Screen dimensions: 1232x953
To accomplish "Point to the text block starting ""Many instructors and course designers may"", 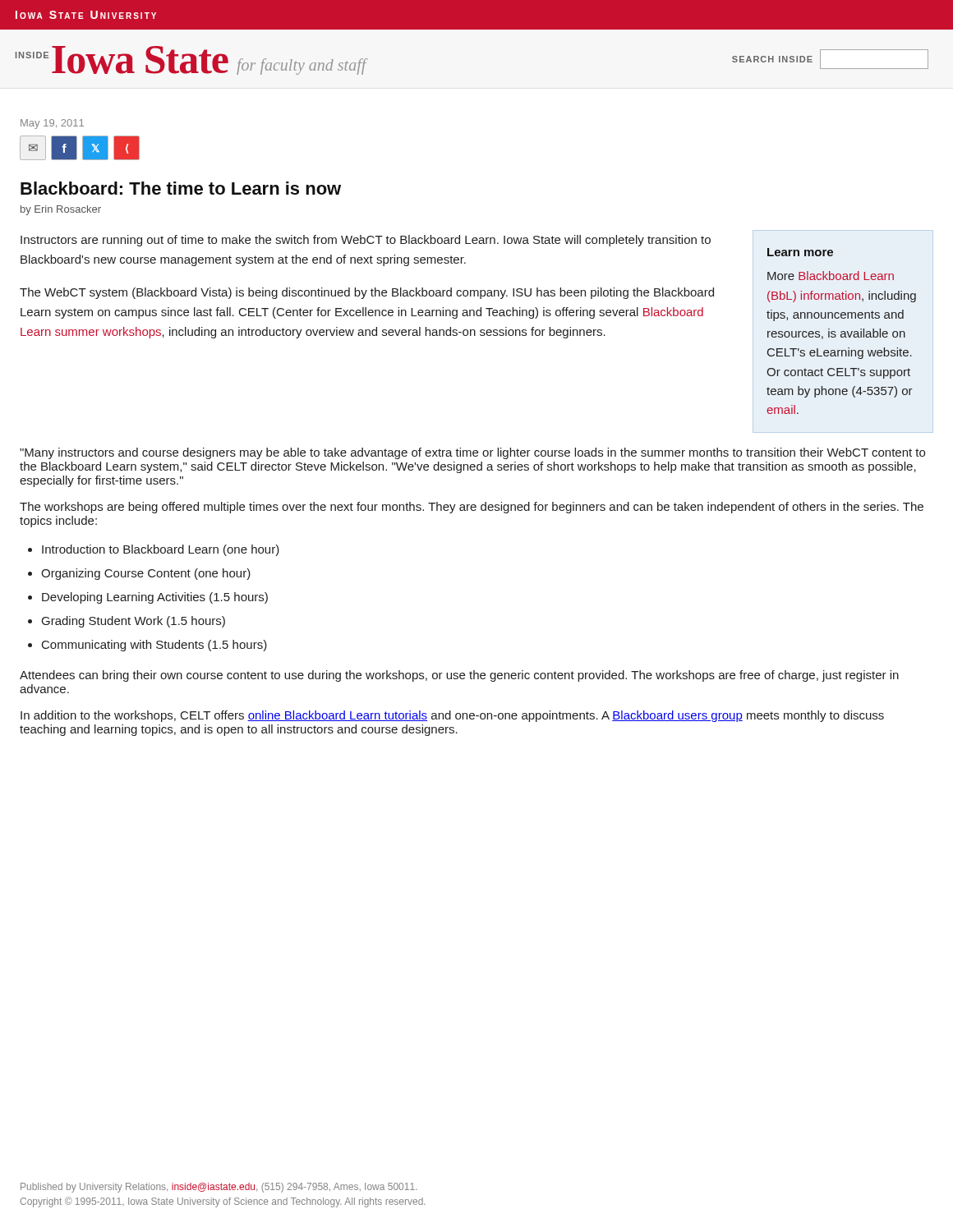I will (472, 453).
